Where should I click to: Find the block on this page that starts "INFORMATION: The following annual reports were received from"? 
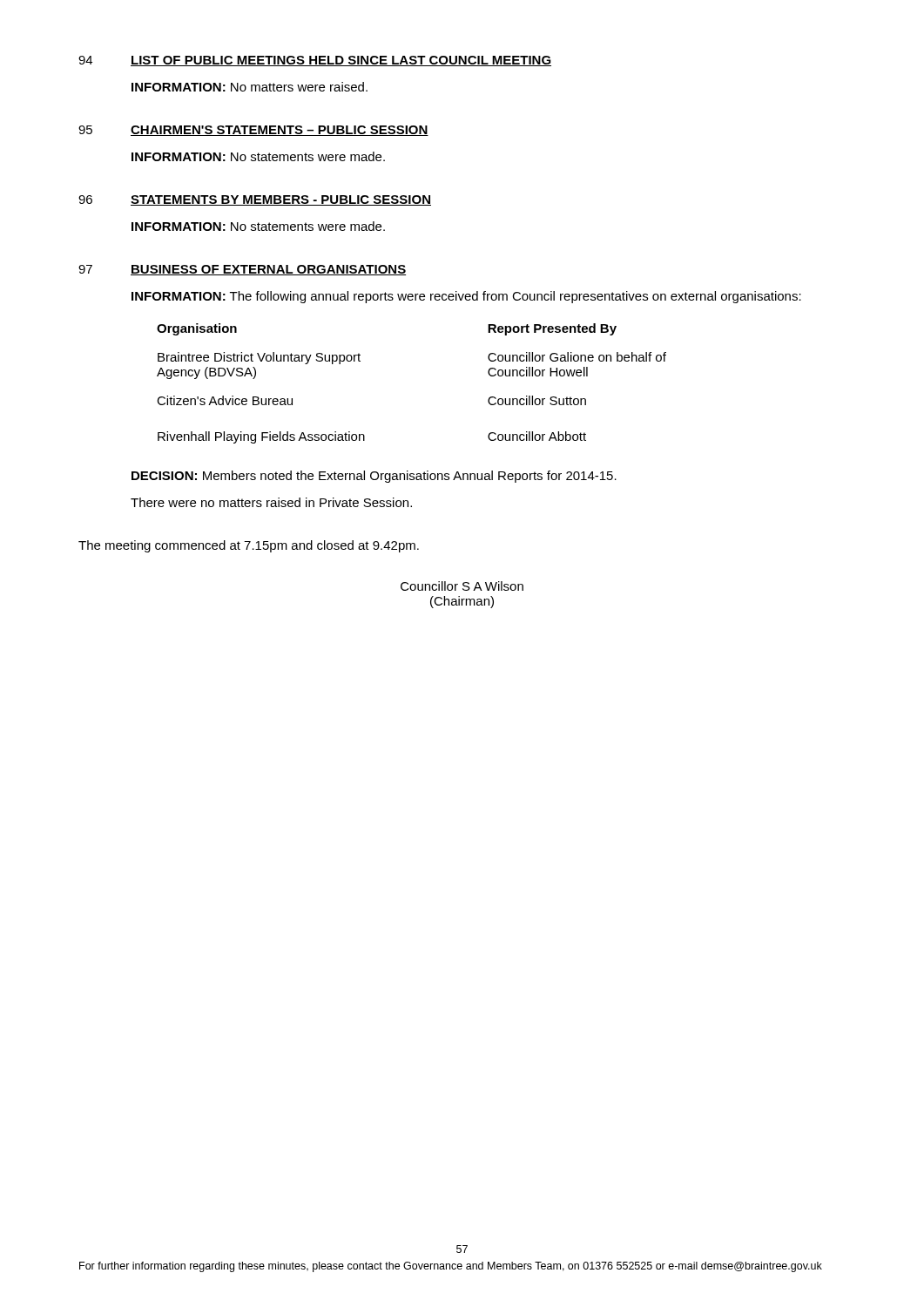(466, 296)
